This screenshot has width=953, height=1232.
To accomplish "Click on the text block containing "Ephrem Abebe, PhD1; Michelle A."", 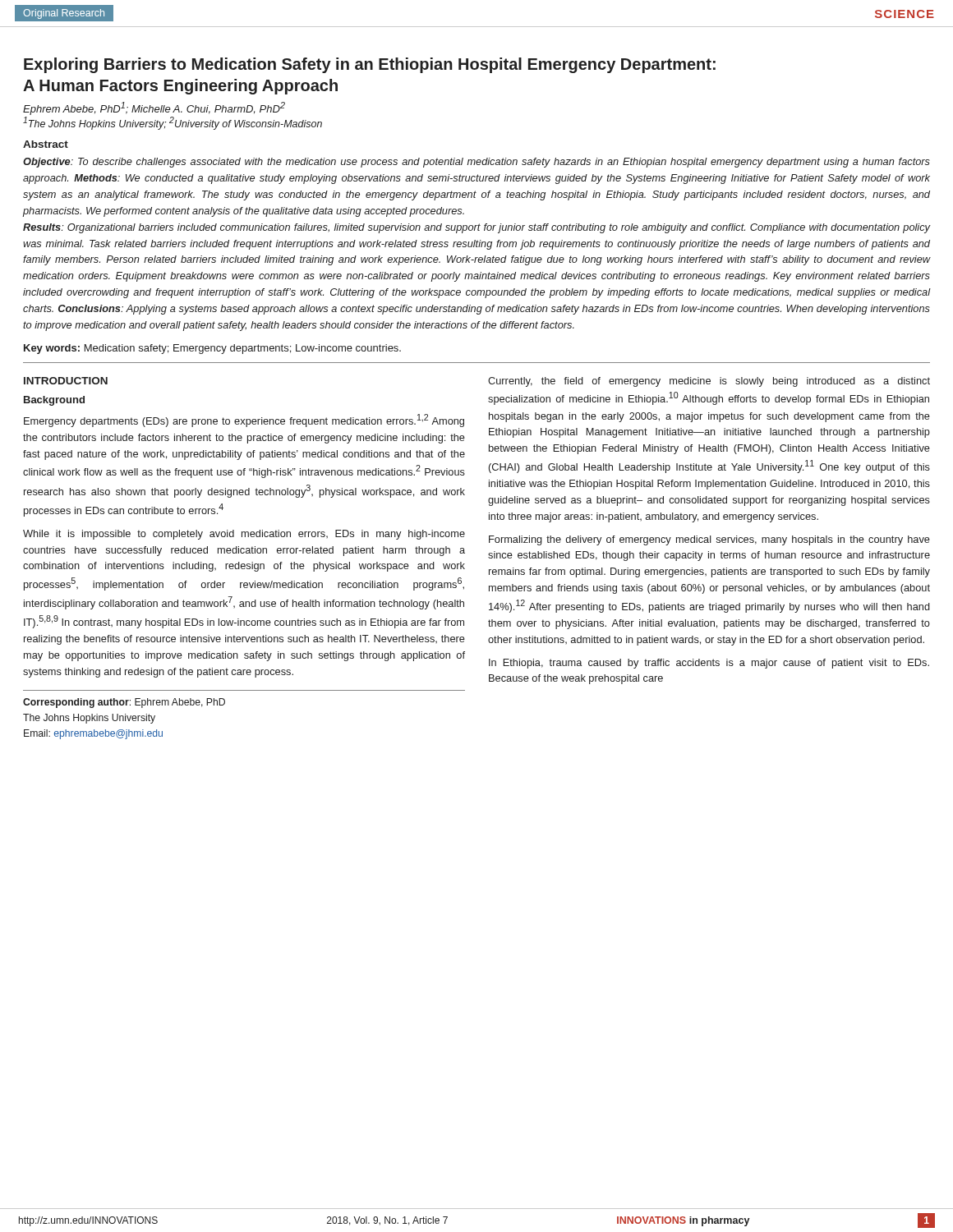I will click(154, 108).
